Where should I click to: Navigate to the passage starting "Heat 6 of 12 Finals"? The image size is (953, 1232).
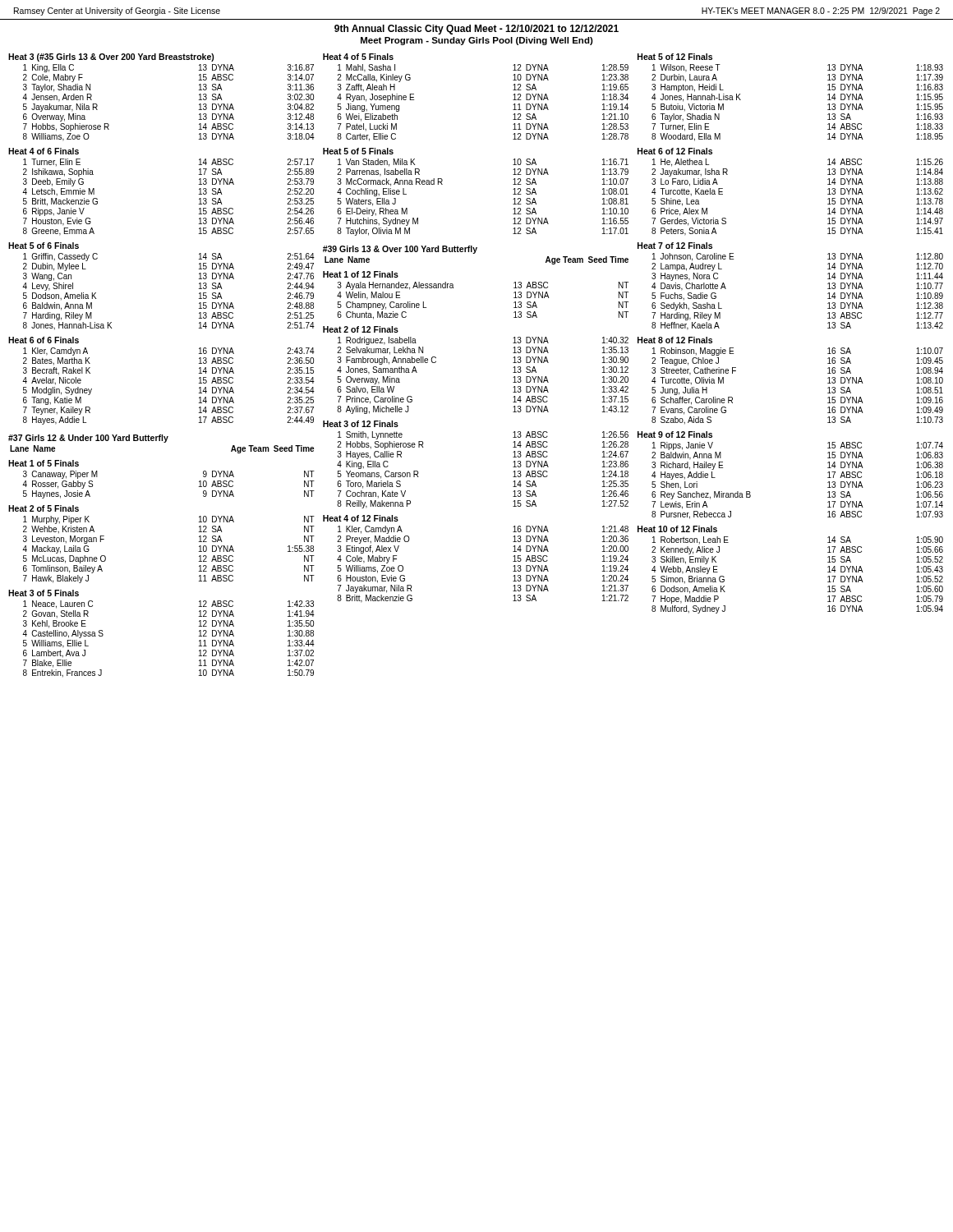pos(675,151)
